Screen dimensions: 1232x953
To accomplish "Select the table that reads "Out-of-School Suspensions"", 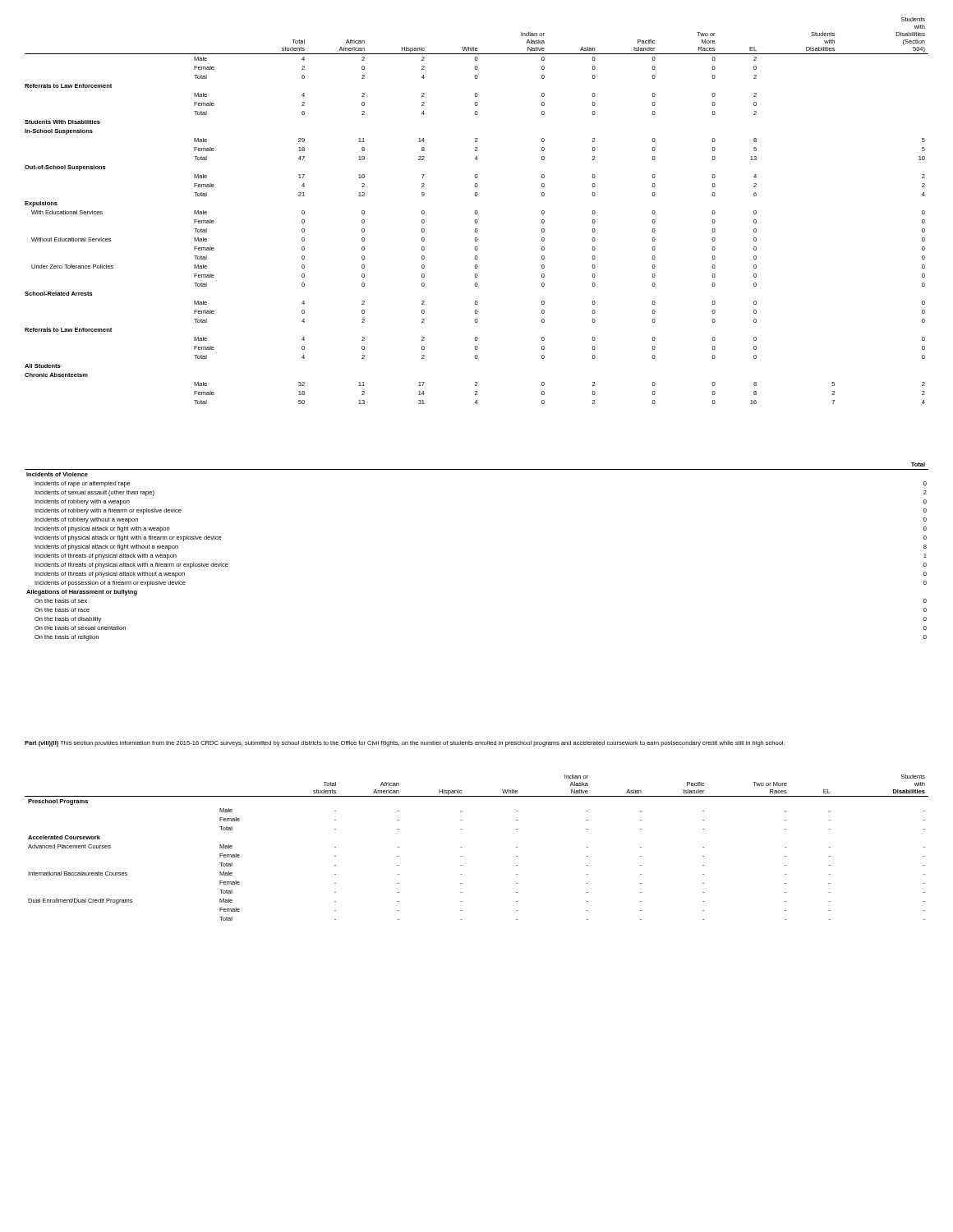I will [x=476, y=211].
